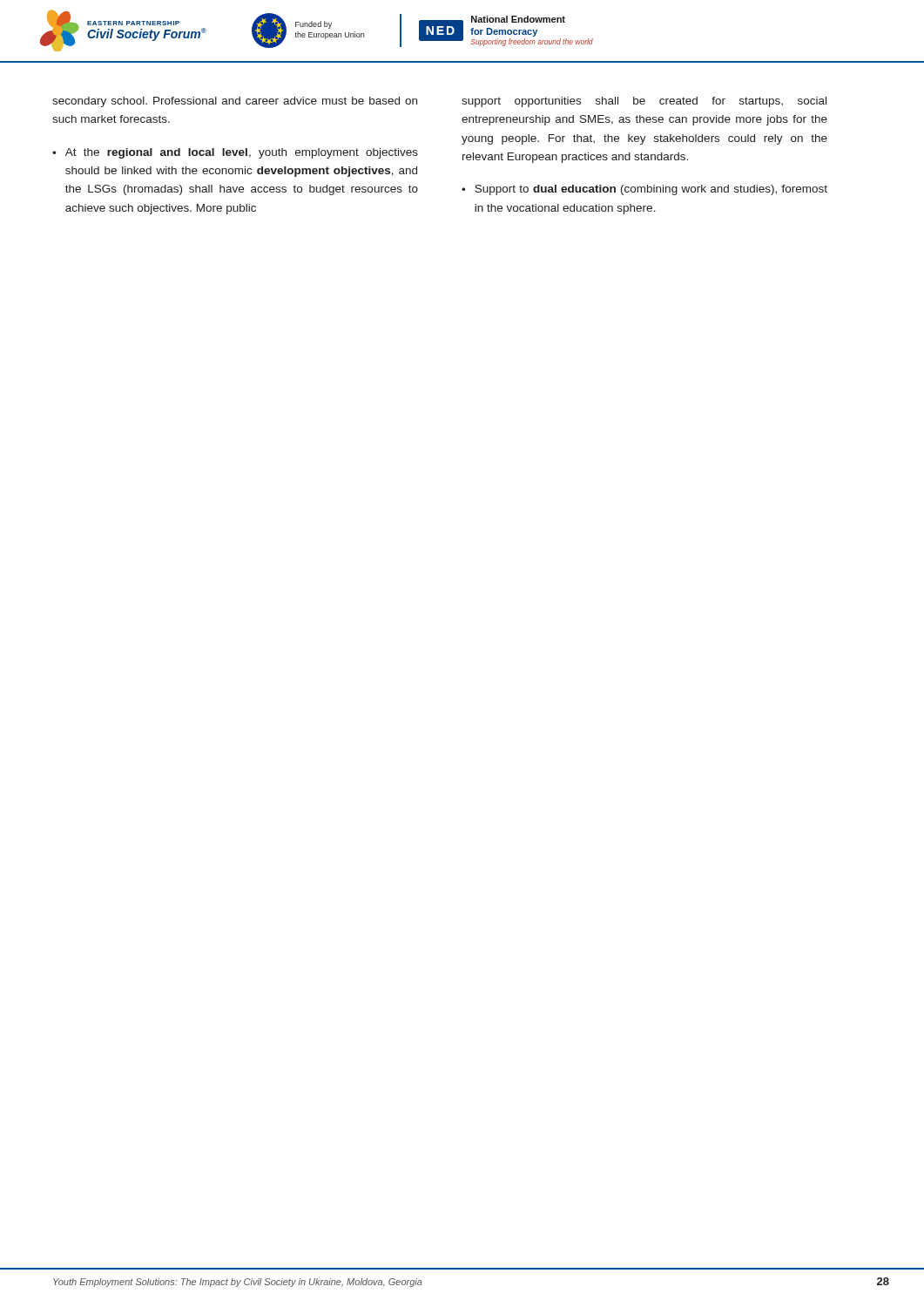Find the text starting "• Support to dual"
This screenshot has width=924, height=1307.
tap(644, 198)
